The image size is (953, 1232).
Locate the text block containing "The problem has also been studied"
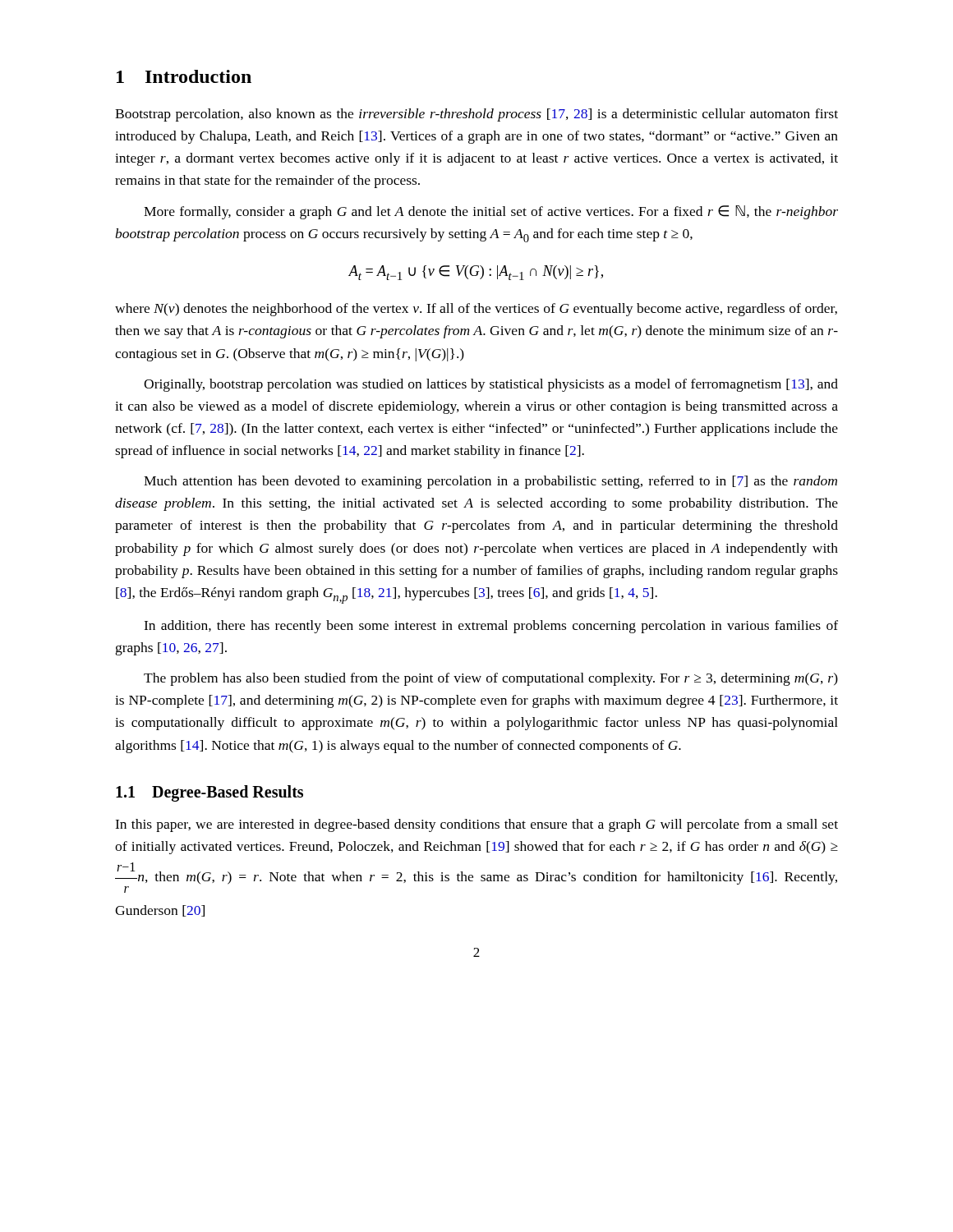[476, 712]
